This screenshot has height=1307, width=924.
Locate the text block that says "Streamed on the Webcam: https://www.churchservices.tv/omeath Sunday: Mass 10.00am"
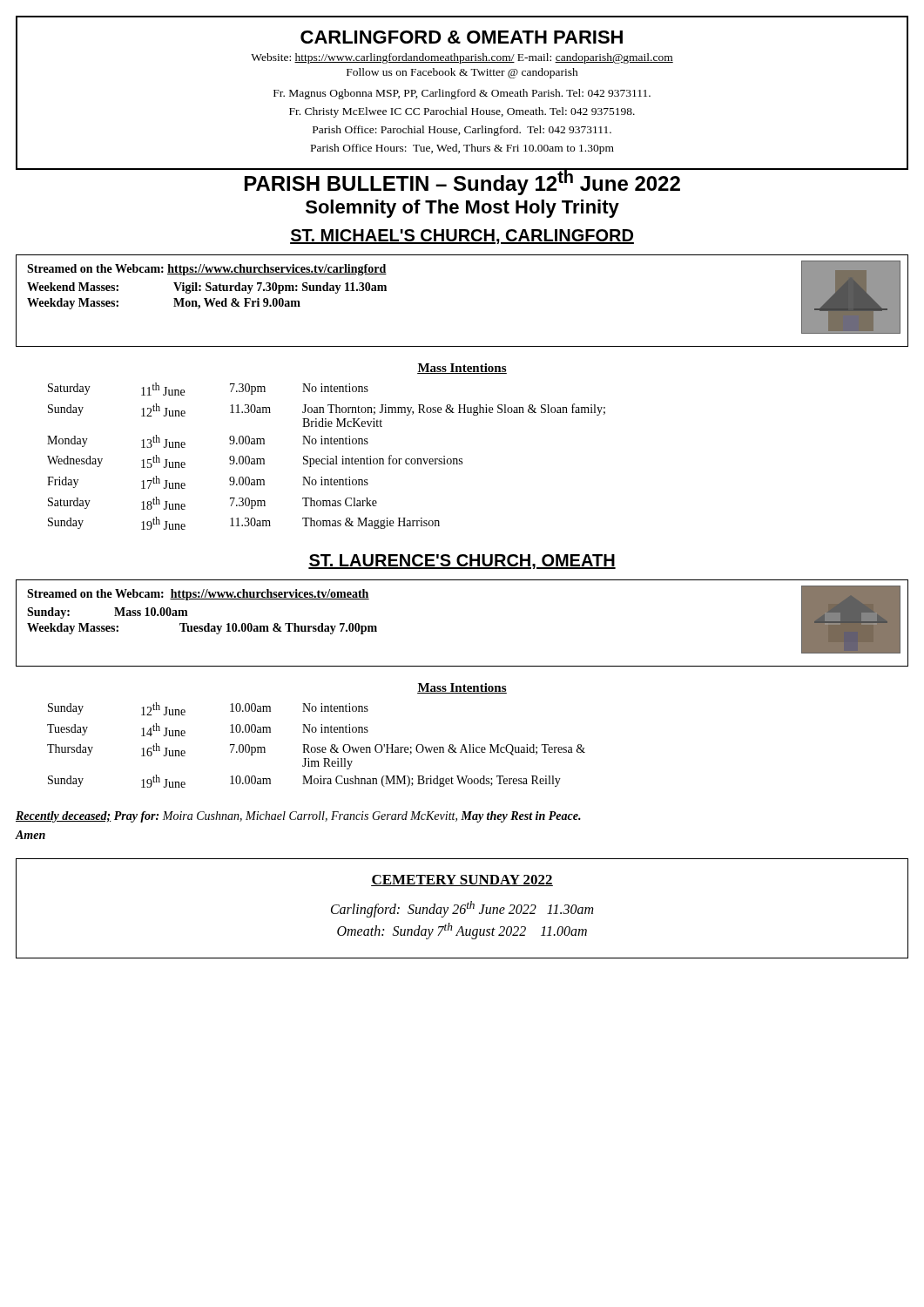point(198,595)
